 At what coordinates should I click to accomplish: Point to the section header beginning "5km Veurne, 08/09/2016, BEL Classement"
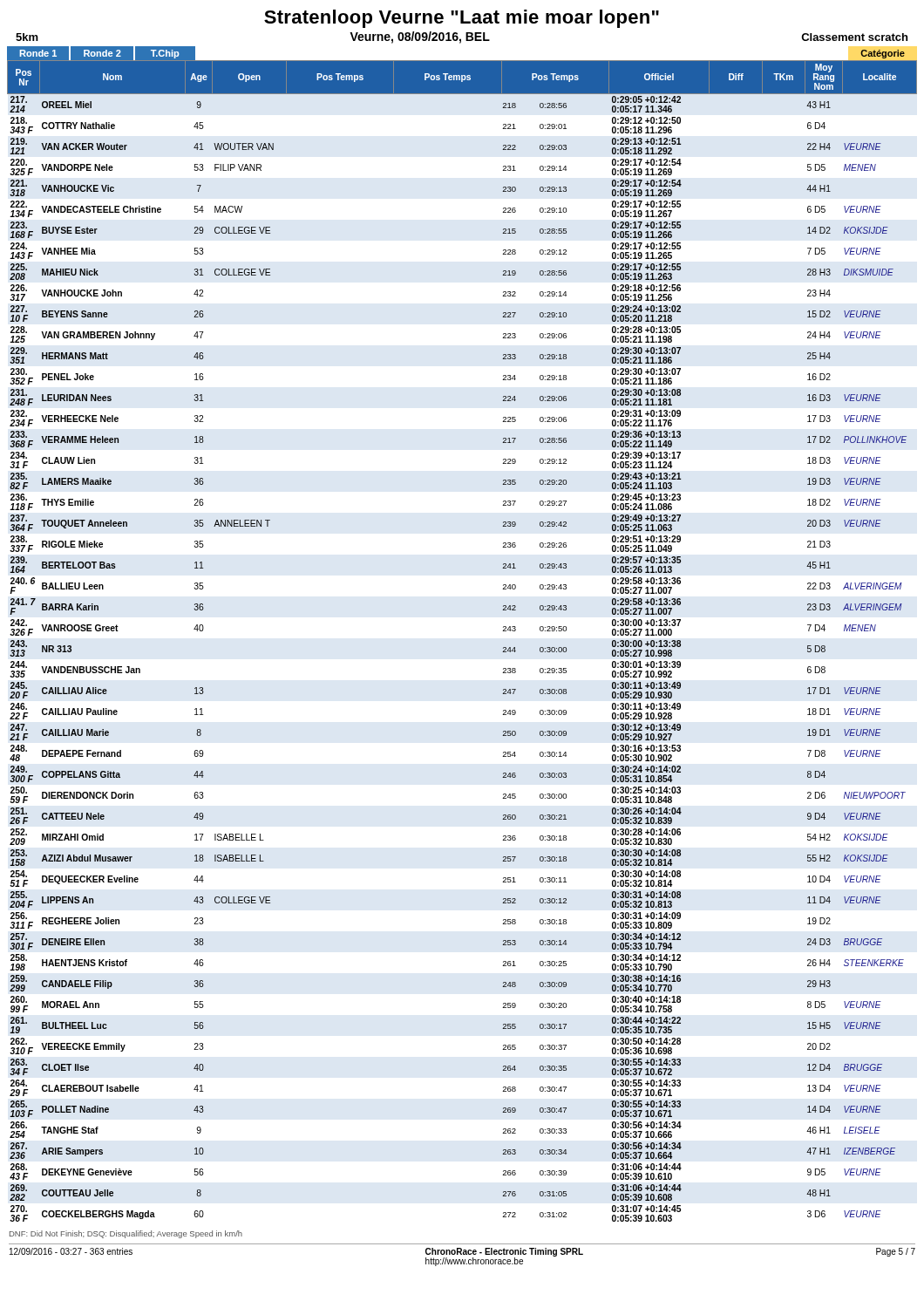point(462,37)
